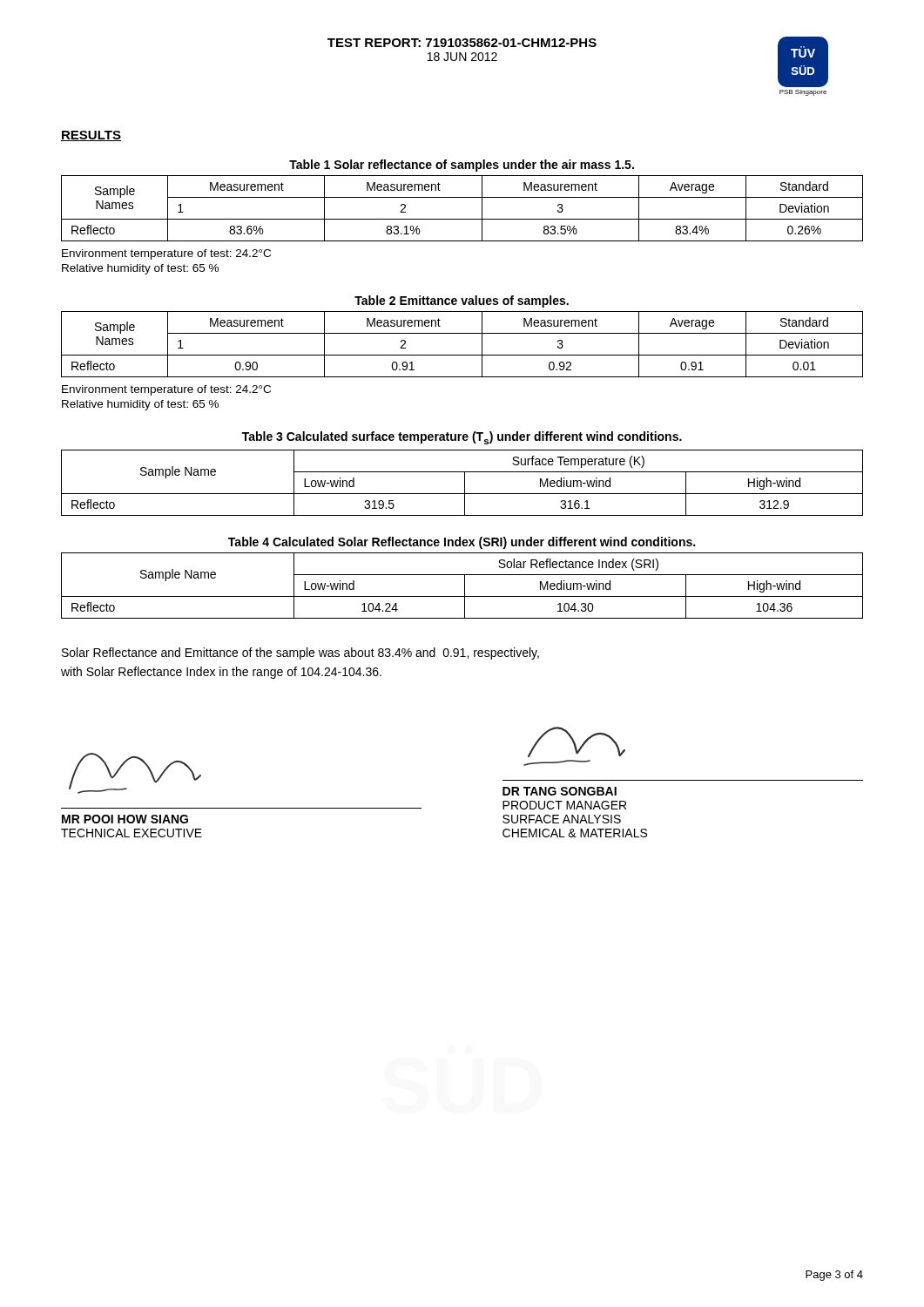Click the caption that begins "Table 3 Calculated surface temperature (Ts)"
This screenshot has width=924, height=1307.
[462, 438]
